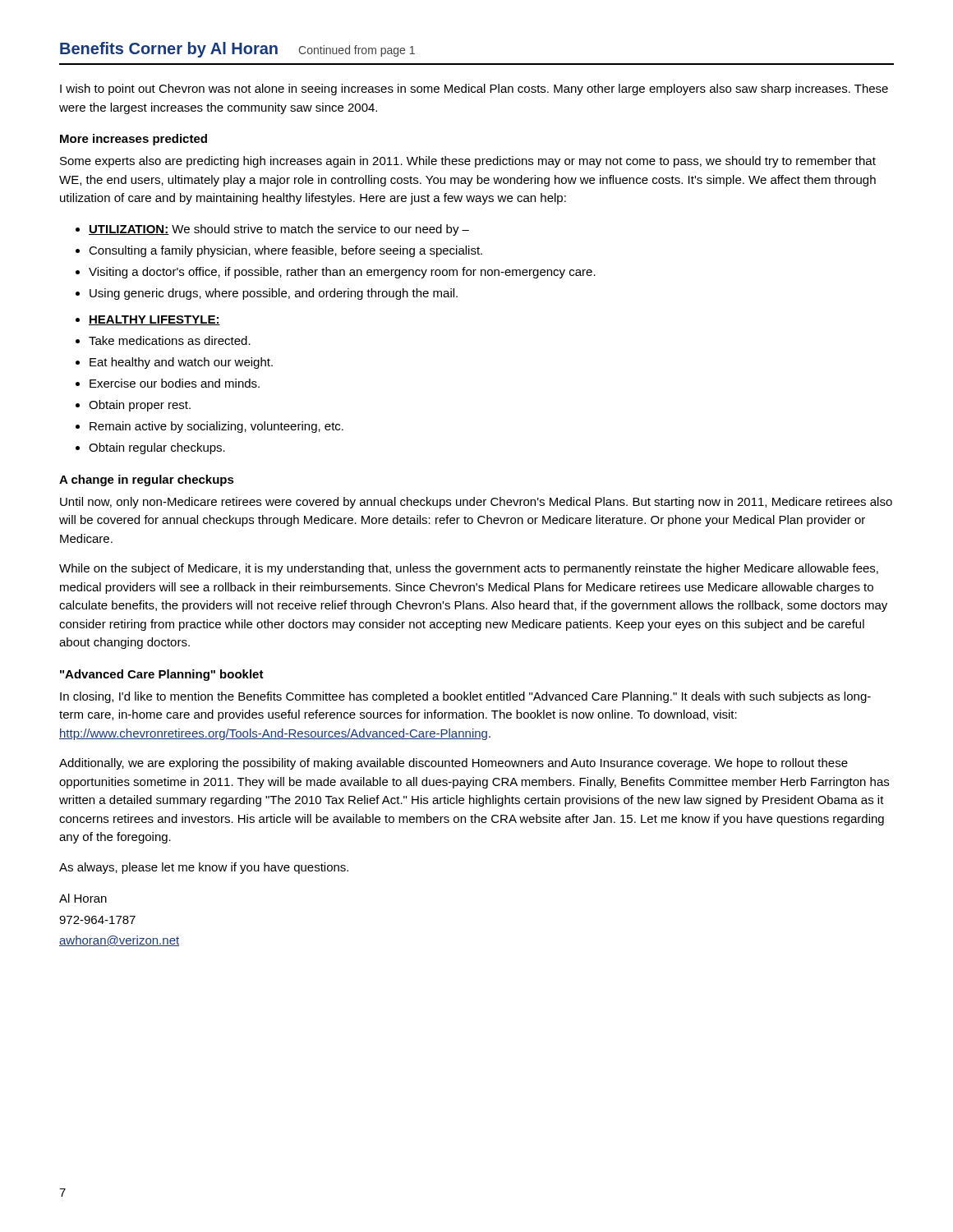The image size is (953, 1232).
Task: Point to the text block starting "Obtain regular checkups."
Action: pyautogui.click(x=157, y=447)
